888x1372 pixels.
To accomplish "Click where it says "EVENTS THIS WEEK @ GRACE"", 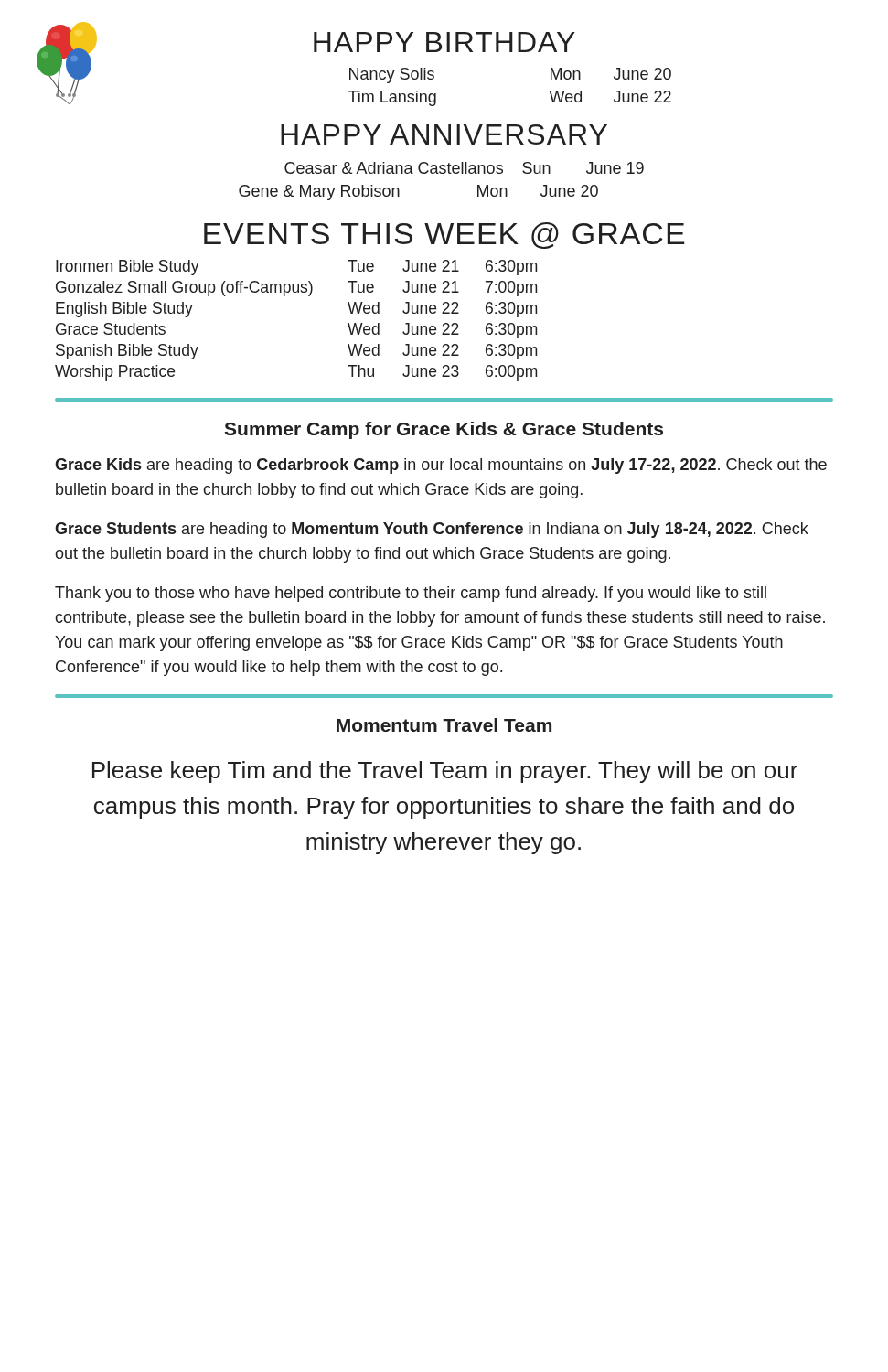I will tap(444, 233).
